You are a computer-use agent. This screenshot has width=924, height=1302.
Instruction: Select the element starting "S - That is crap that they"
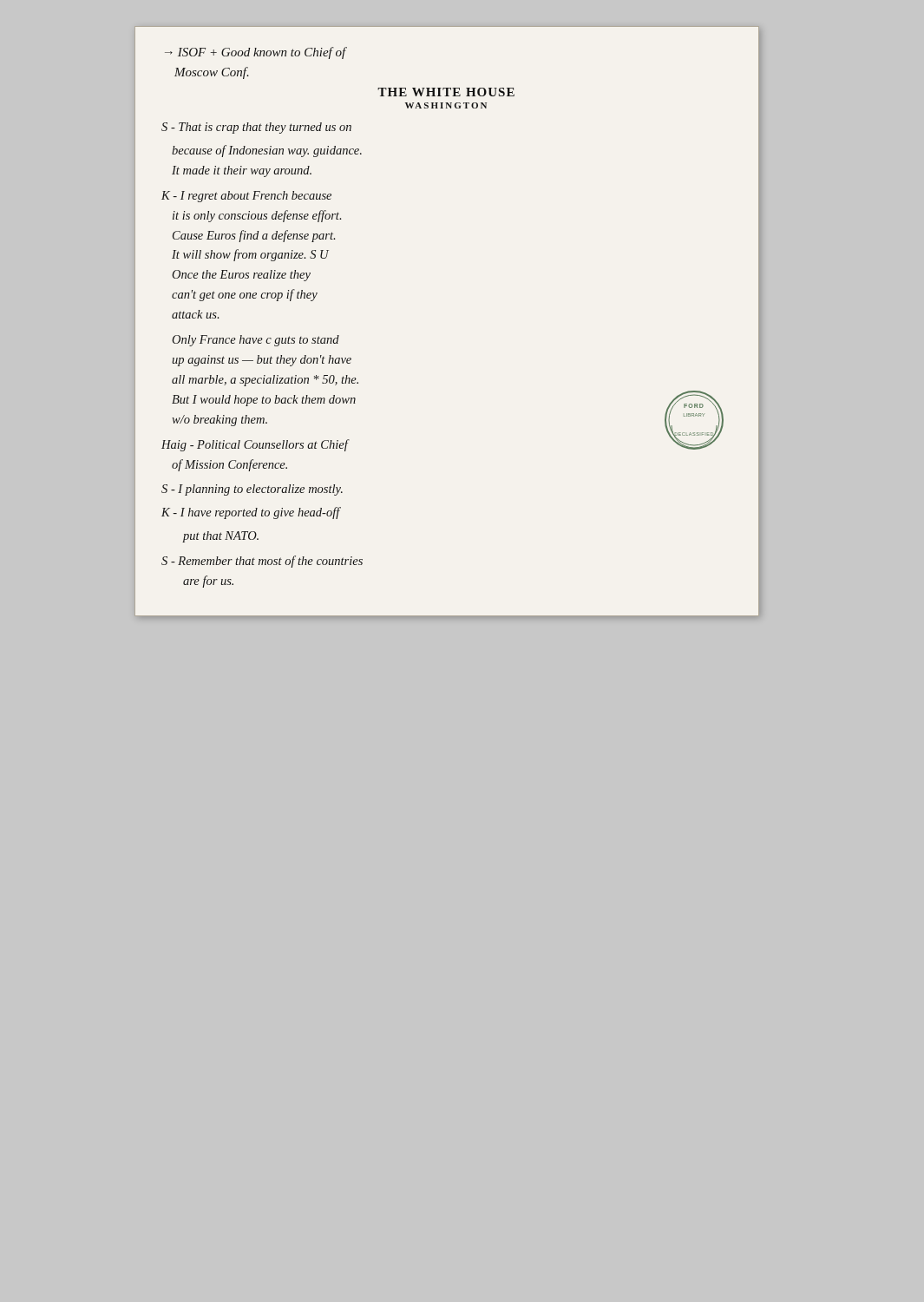[x=256, y=128]
